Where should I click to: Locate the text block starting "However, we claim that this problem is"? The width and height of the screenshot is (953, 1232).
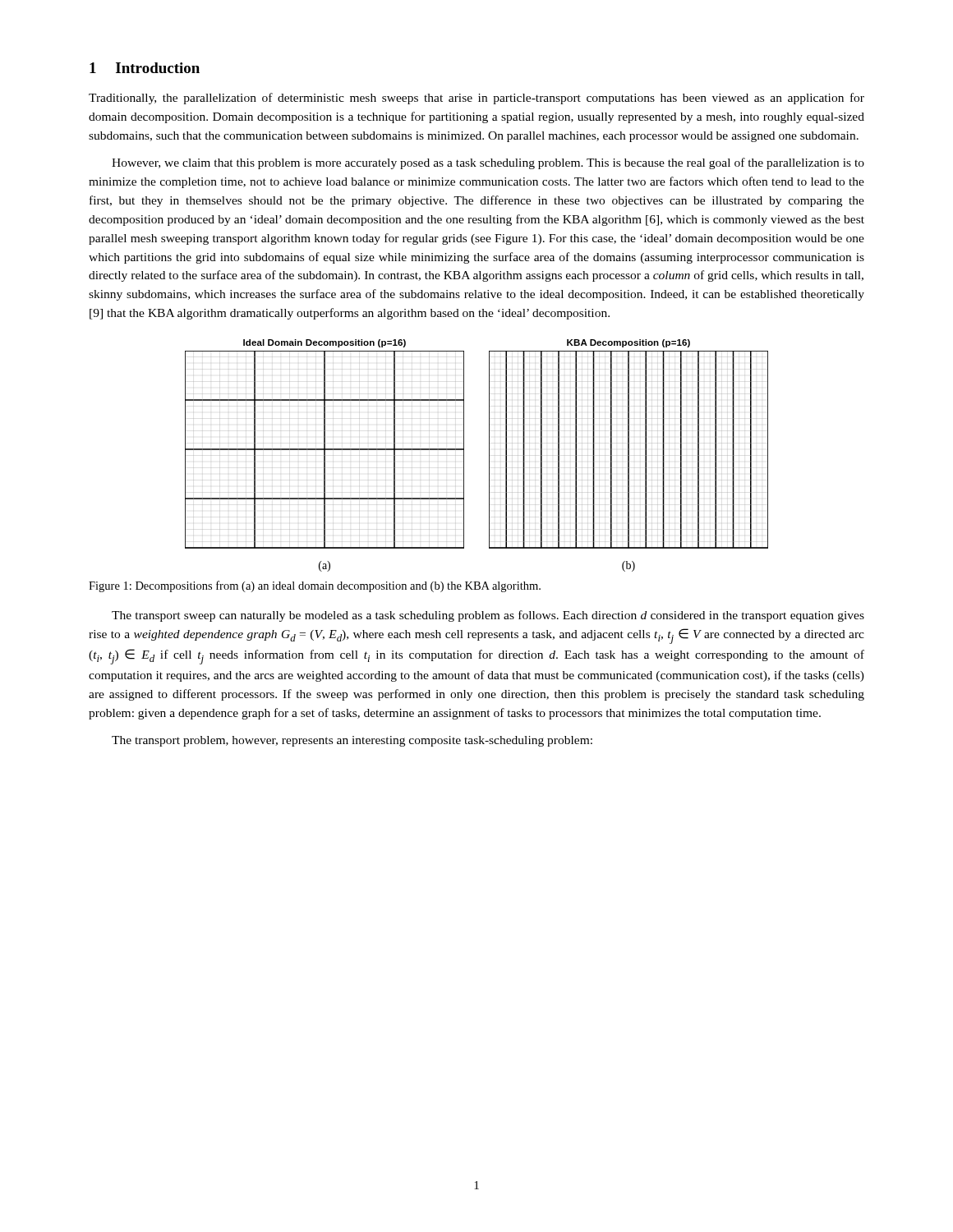[x=476, y=238]
